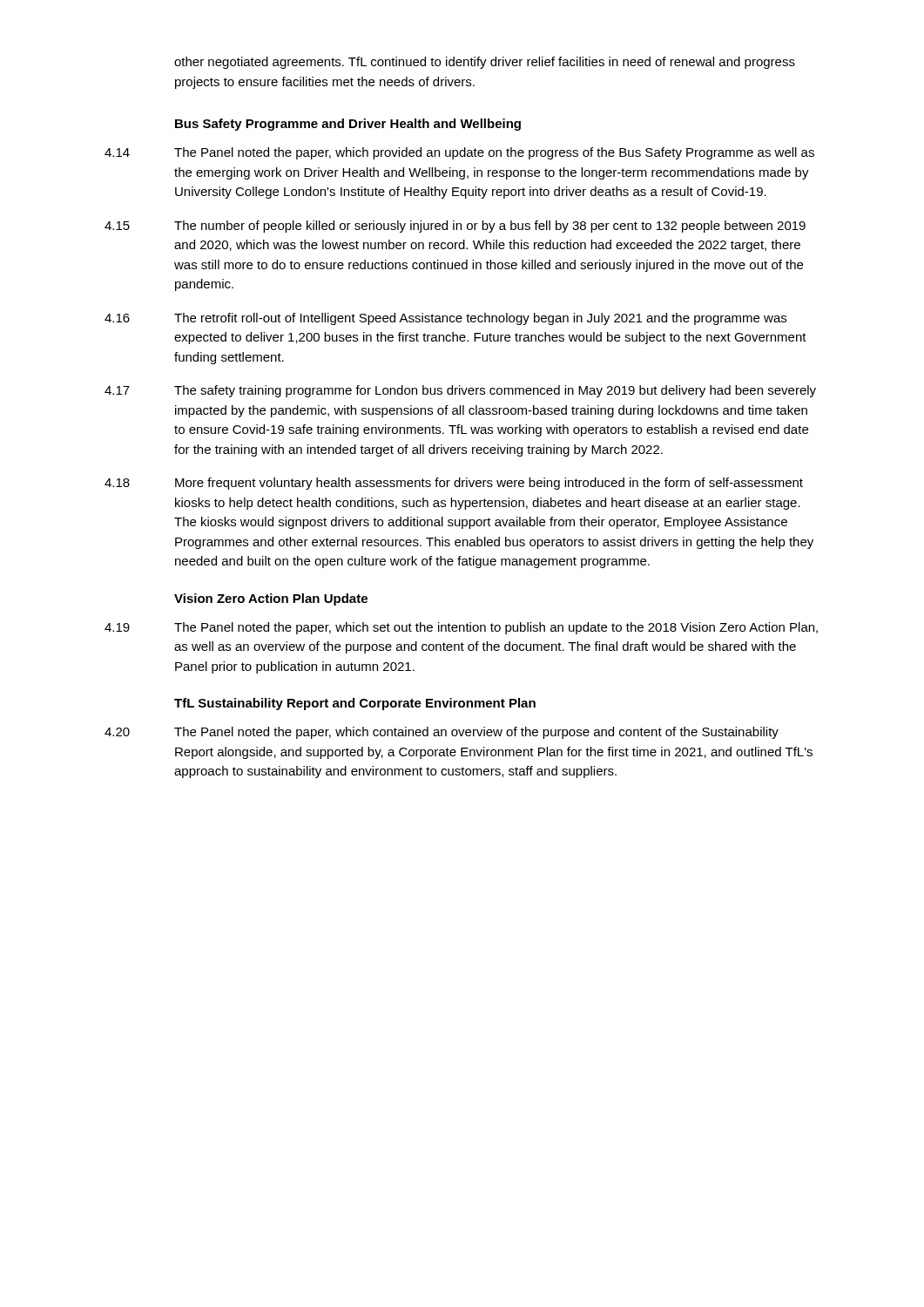Select the passage starting "18 More frequent voluntary health assessments"
The width and height of the screenshot is (924, 1307).
tap(462, 522)
